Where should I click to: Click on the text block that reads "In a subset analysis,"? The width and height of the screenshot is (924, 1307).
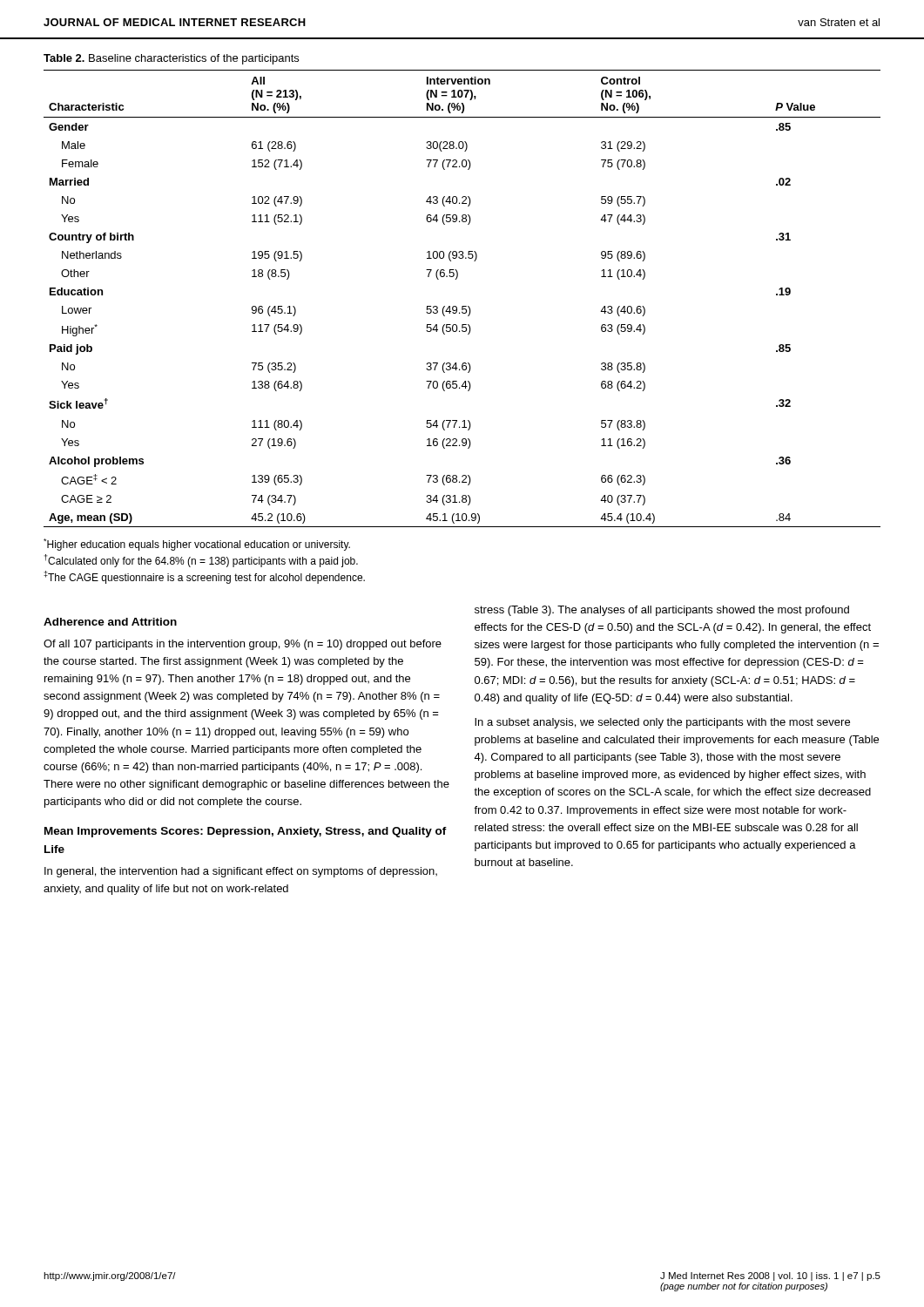677,792
